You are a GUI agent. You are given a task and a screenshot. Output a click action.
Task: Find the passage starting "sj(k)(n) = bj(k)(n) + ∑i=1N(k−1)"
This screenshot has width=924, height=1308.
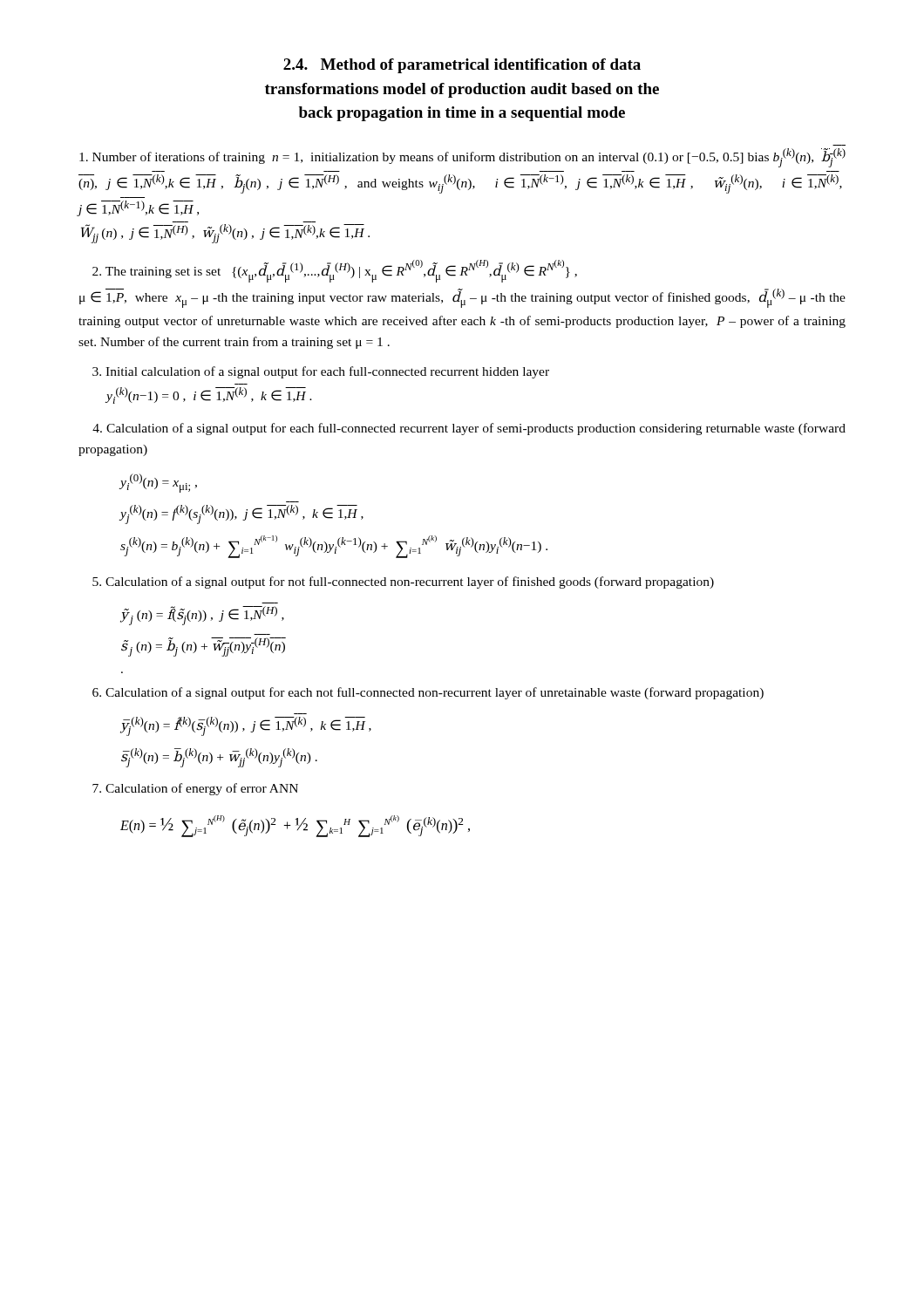334,546
